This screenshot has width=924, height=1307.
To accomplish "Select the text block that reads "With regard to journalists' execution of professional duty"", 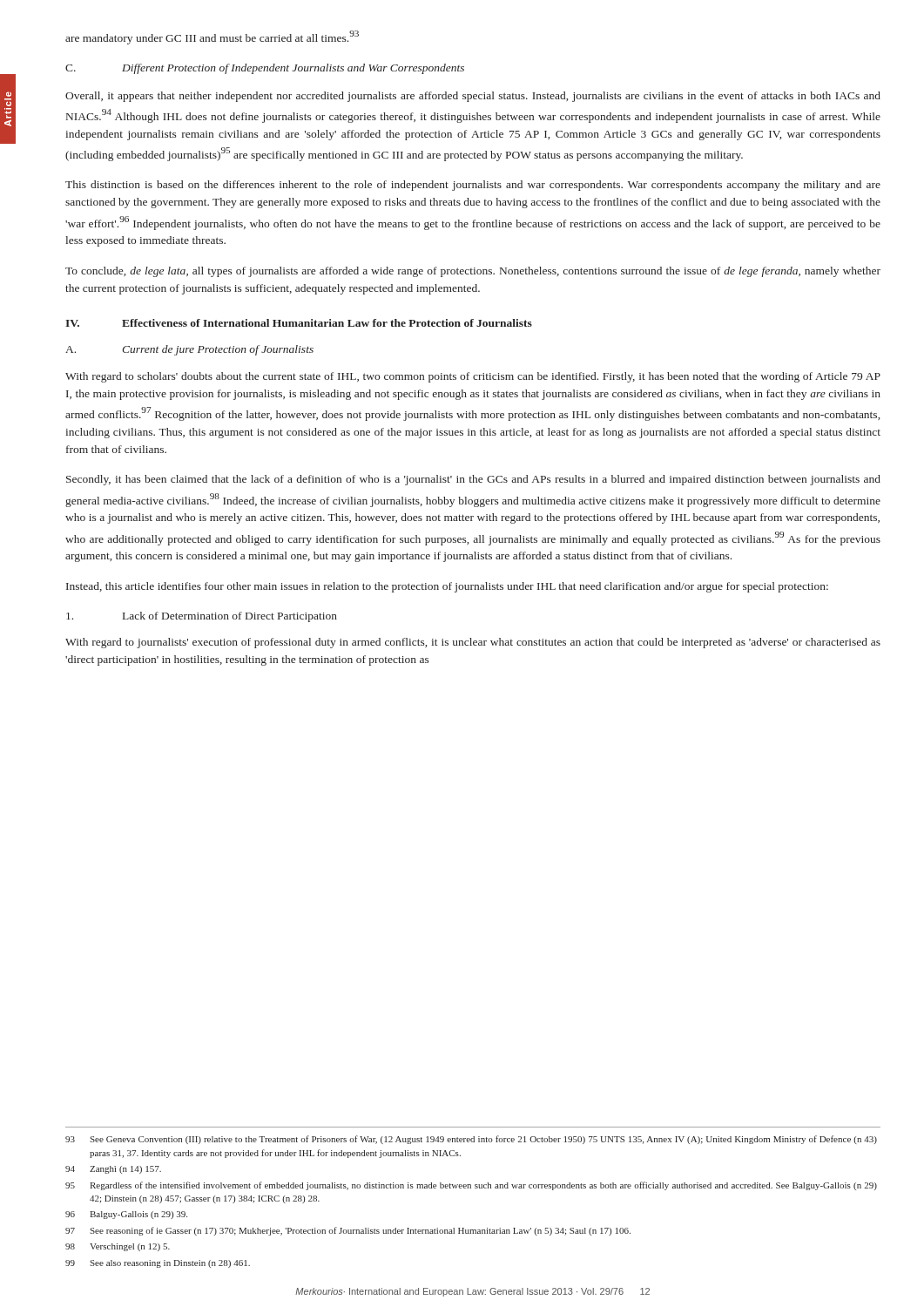I will [473, 651].
